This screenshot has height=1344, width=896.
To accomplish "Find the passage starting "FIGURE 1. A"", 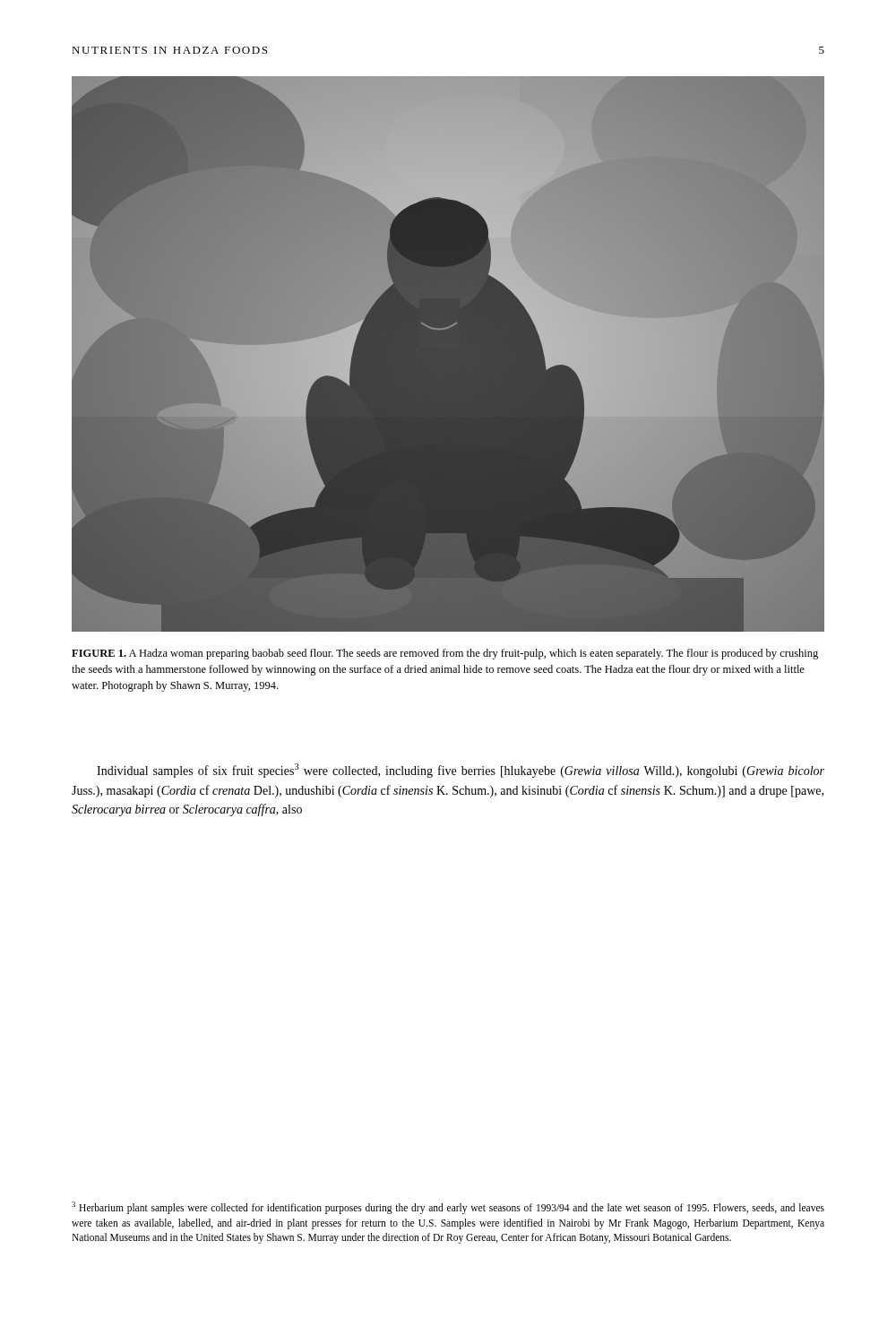I will (x=445, y=669).
